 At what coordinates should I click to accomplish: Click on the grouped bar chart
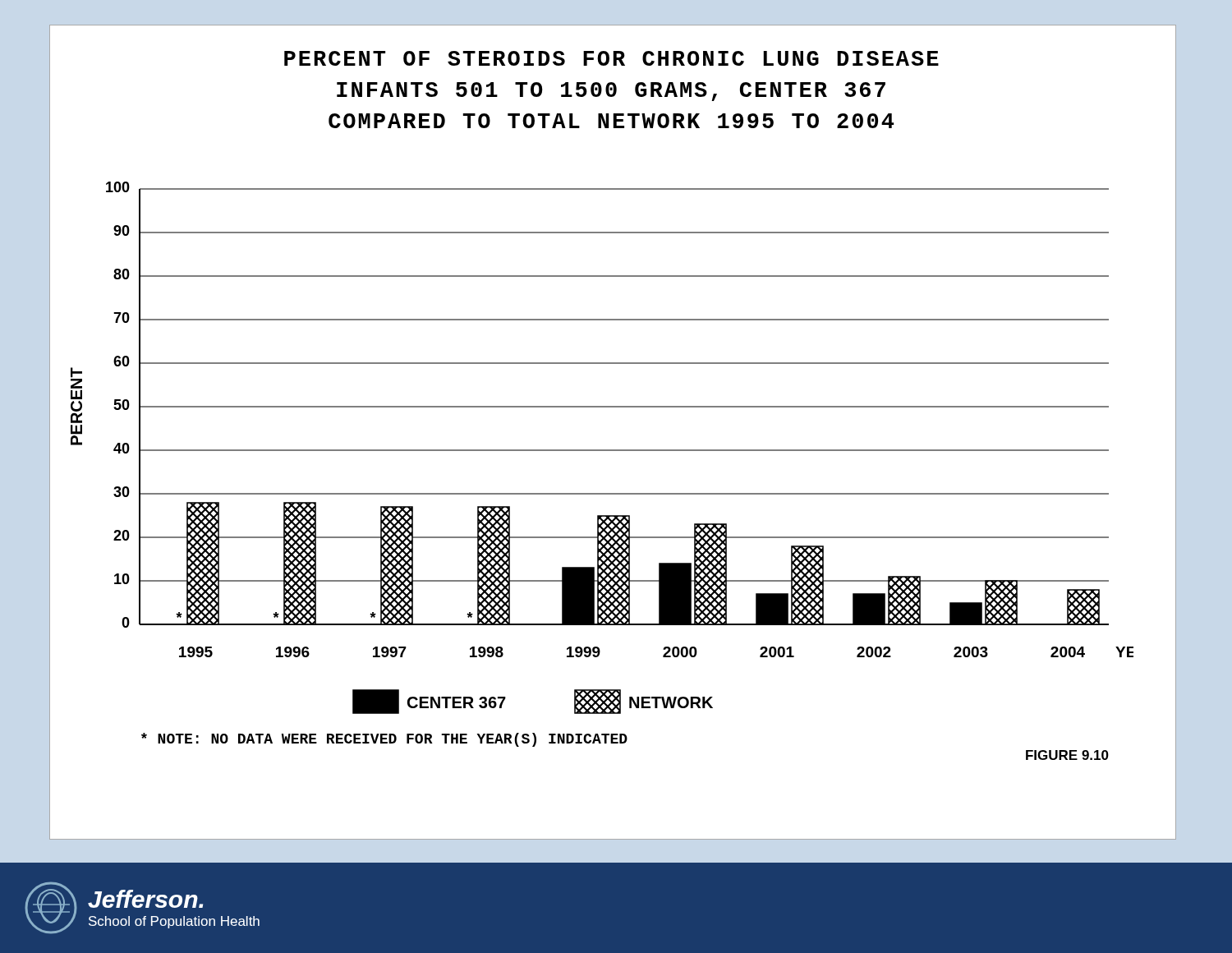[x=600, y=468]
